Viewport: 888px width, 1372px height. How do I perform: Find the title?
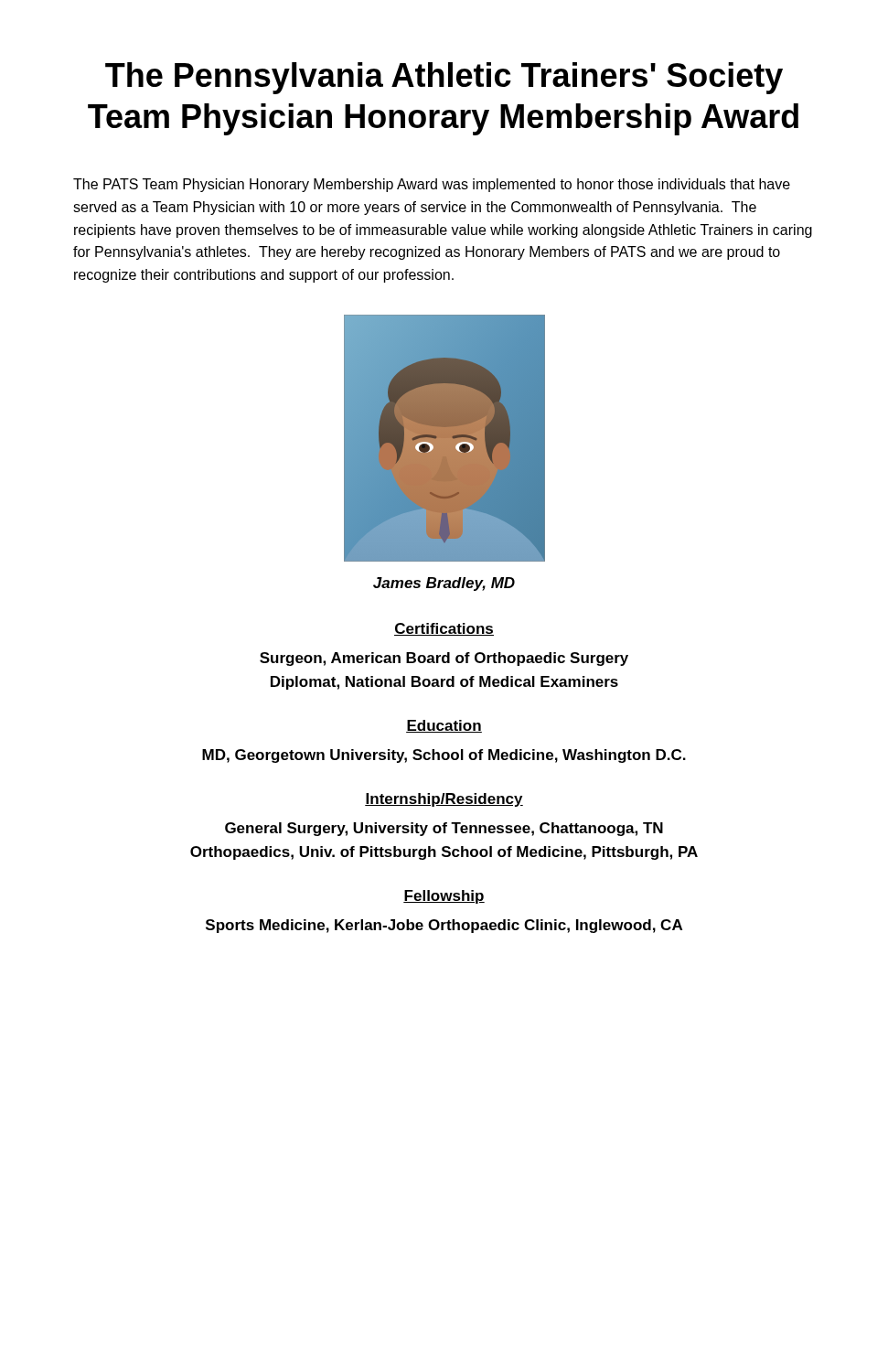point(444,96)
